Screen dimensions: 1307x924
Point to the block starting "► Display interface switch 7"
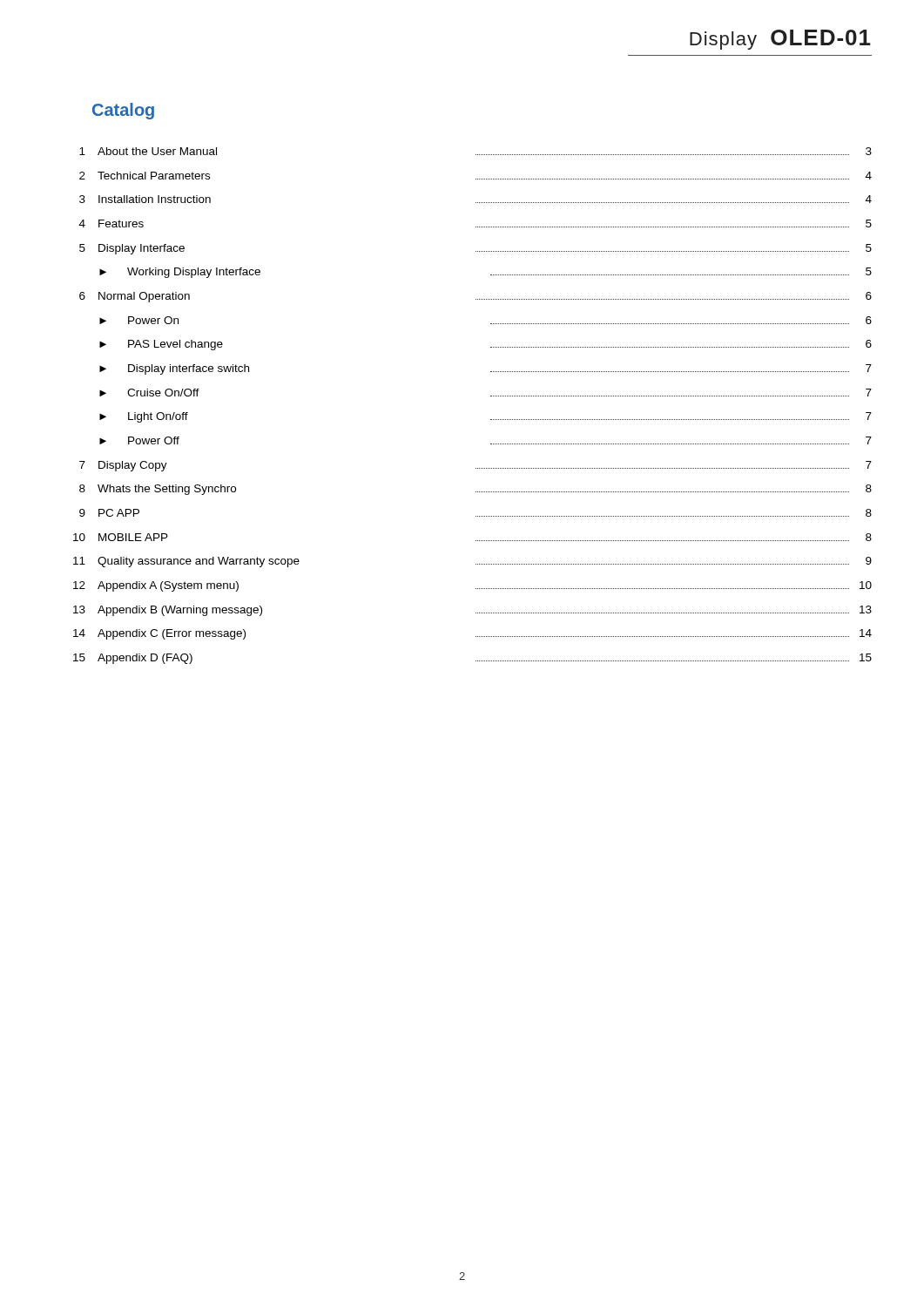pos(485,368)
